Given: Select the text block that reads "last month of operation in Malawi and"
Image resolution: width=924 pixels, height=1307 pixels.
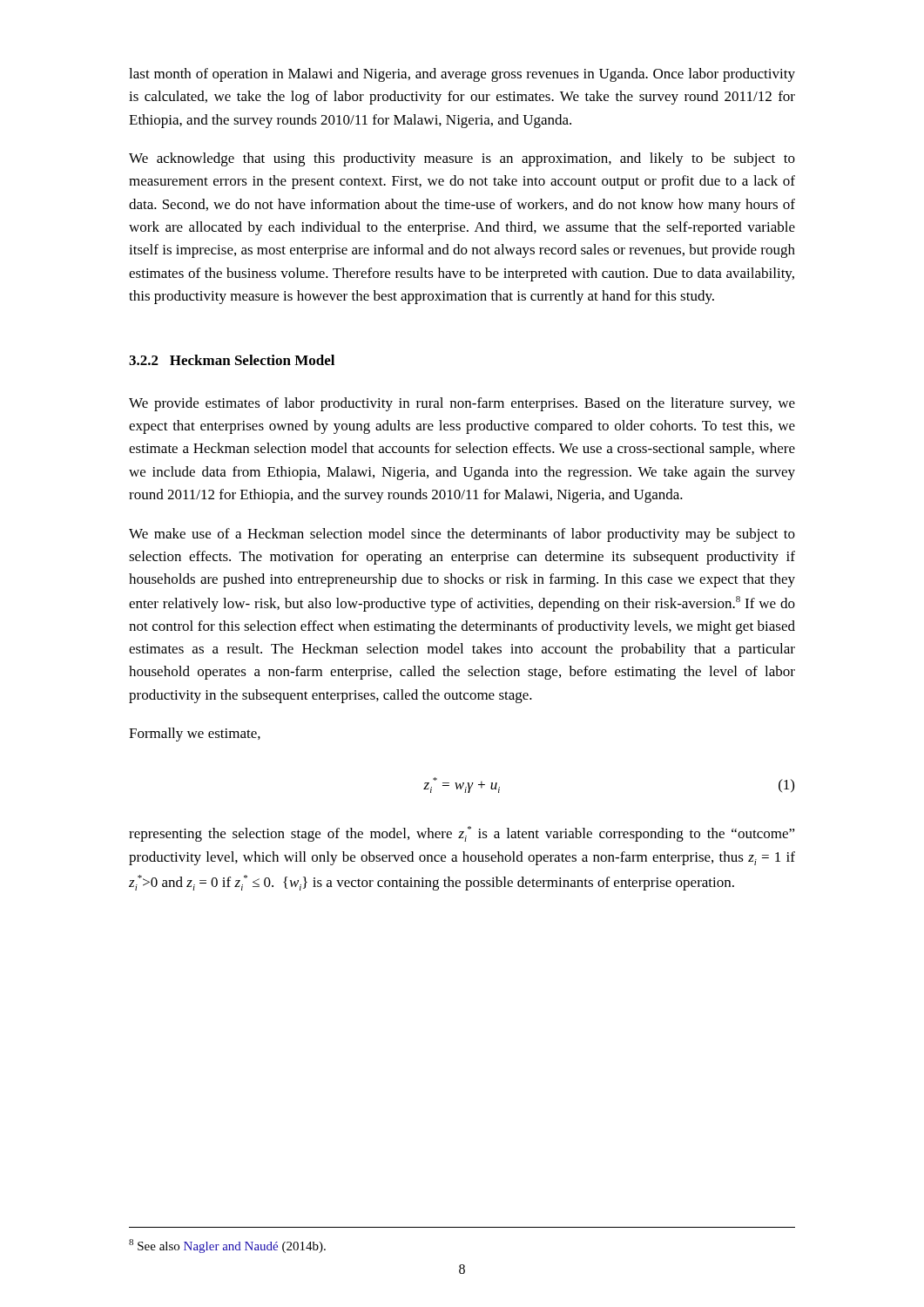Looking at the screenshot, I should [x=462, y=97].
